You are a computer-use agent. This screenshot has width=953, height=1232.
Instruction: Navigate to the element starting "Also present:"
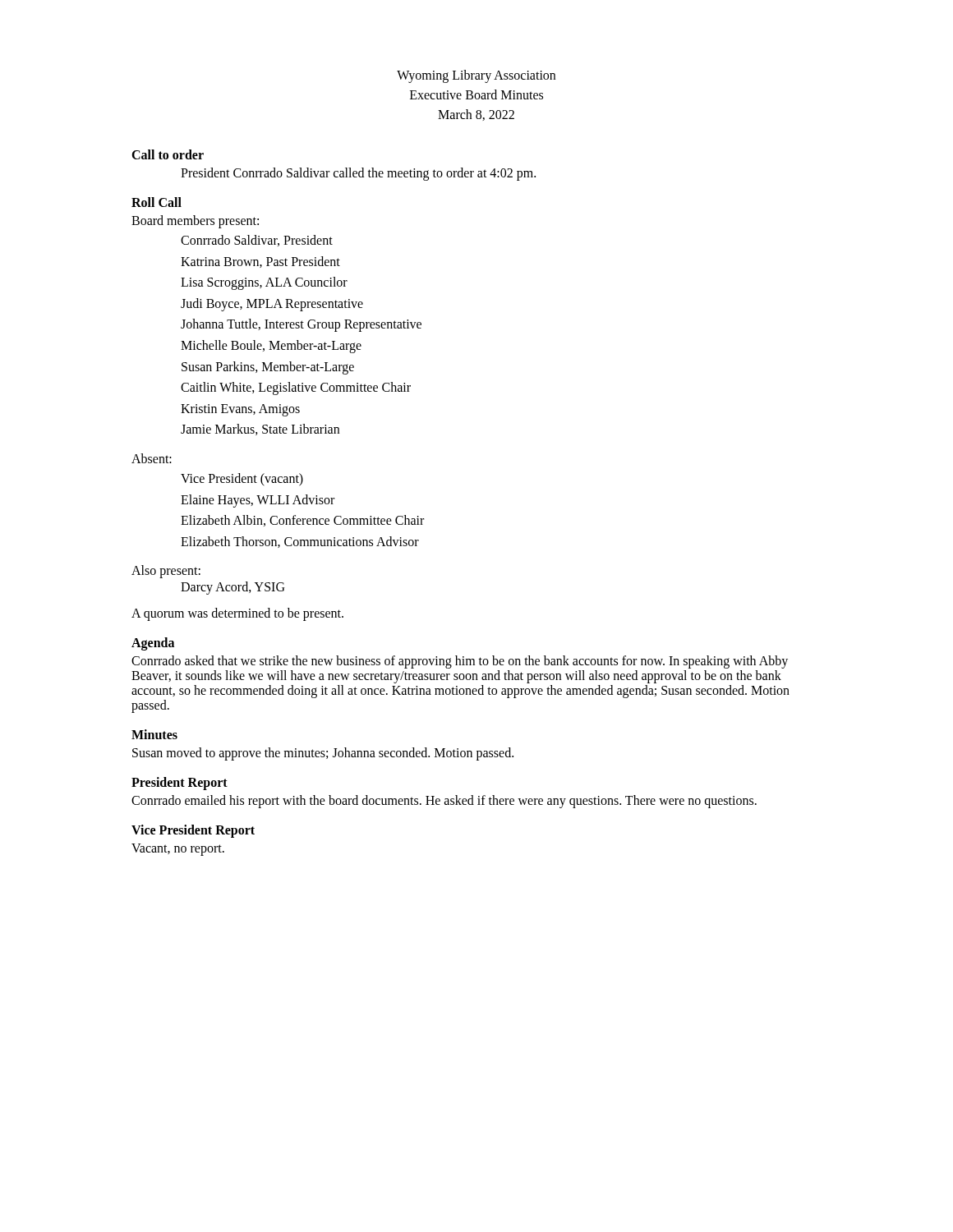tap(166, 571)
